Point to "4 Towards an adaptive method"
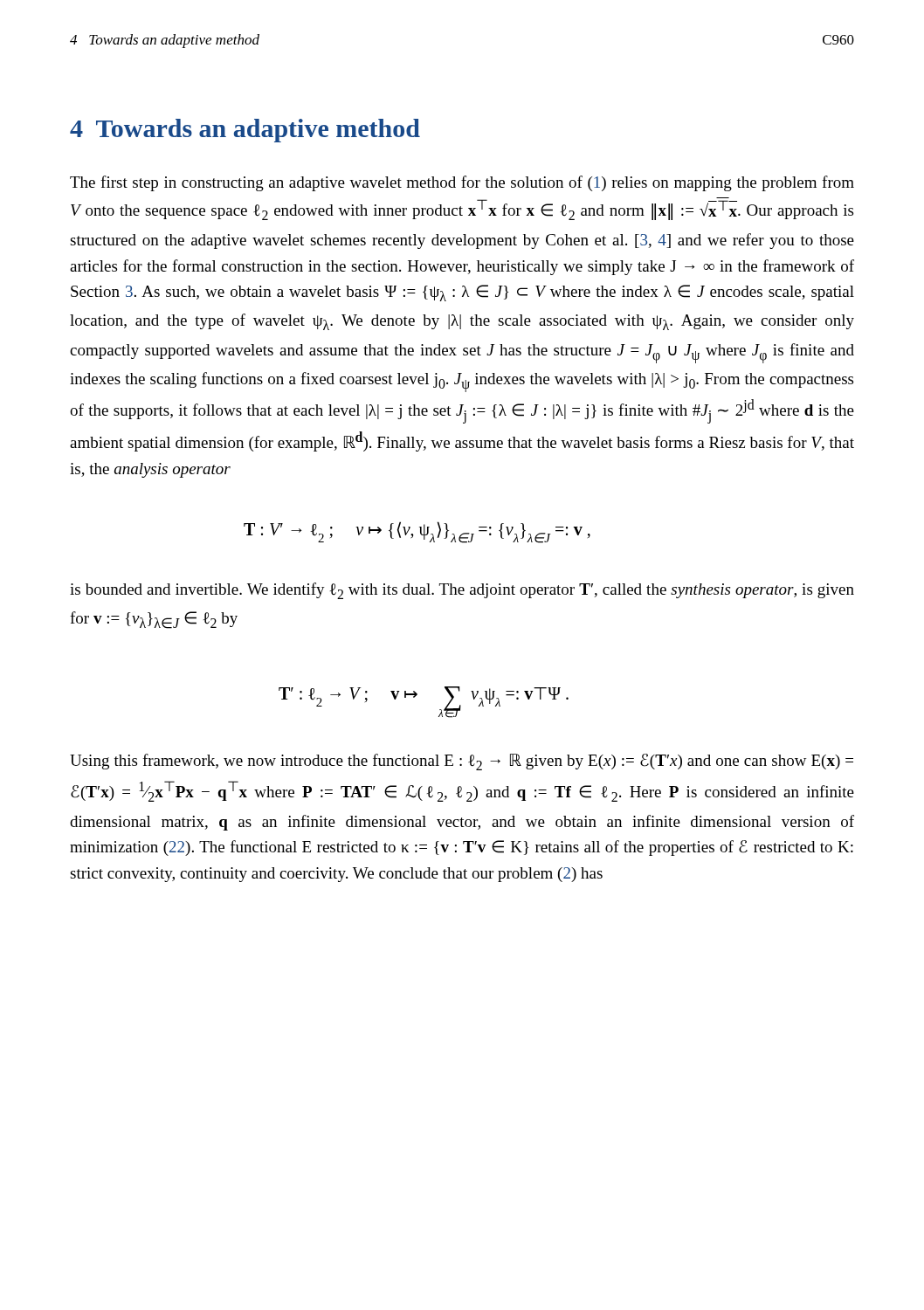This screenshot has width=924, height=1310. (x=245, y=128)
